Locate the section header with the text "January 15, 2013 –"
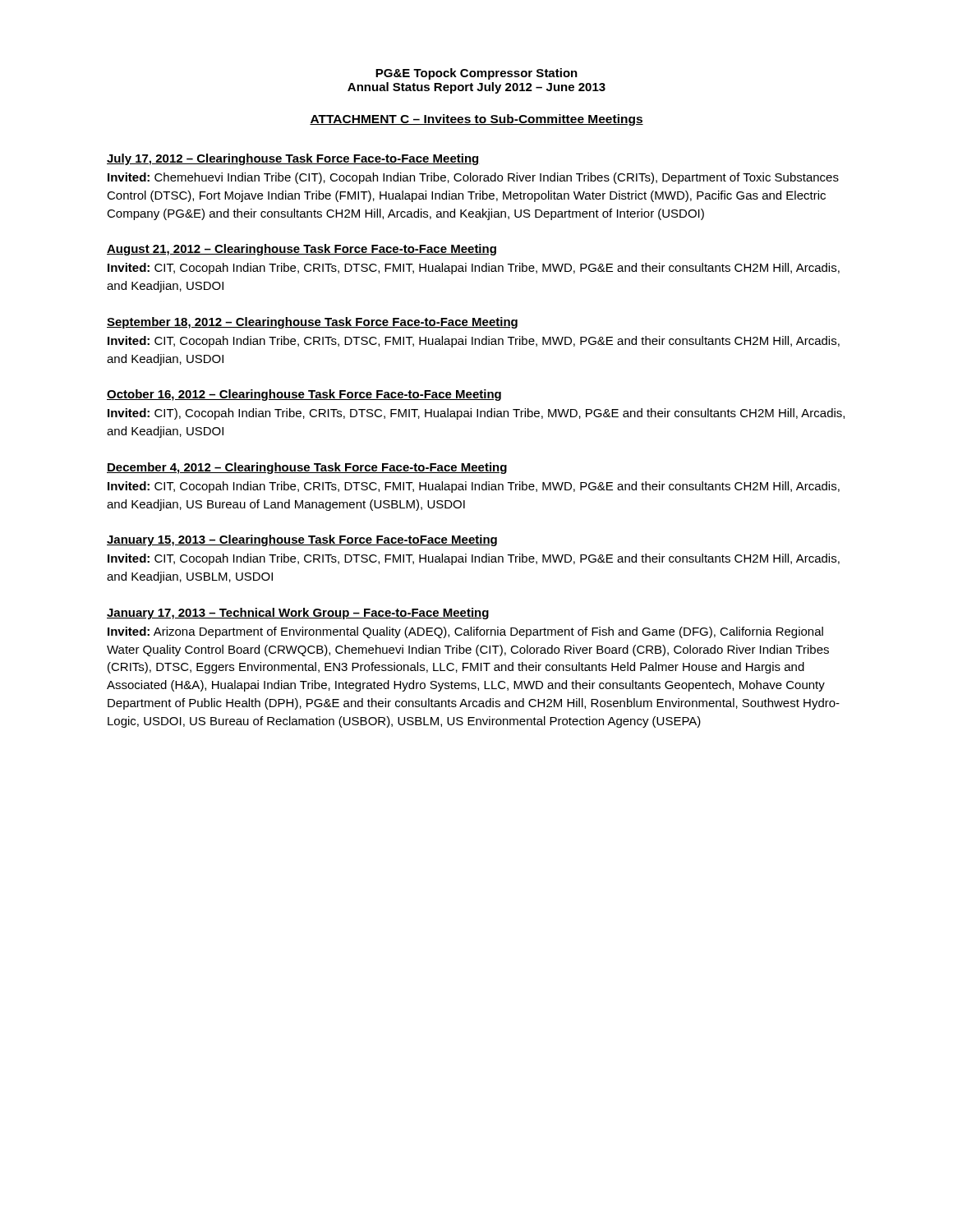The height and width of the screenshot is (1232, 953). click(x=302, y=539)
